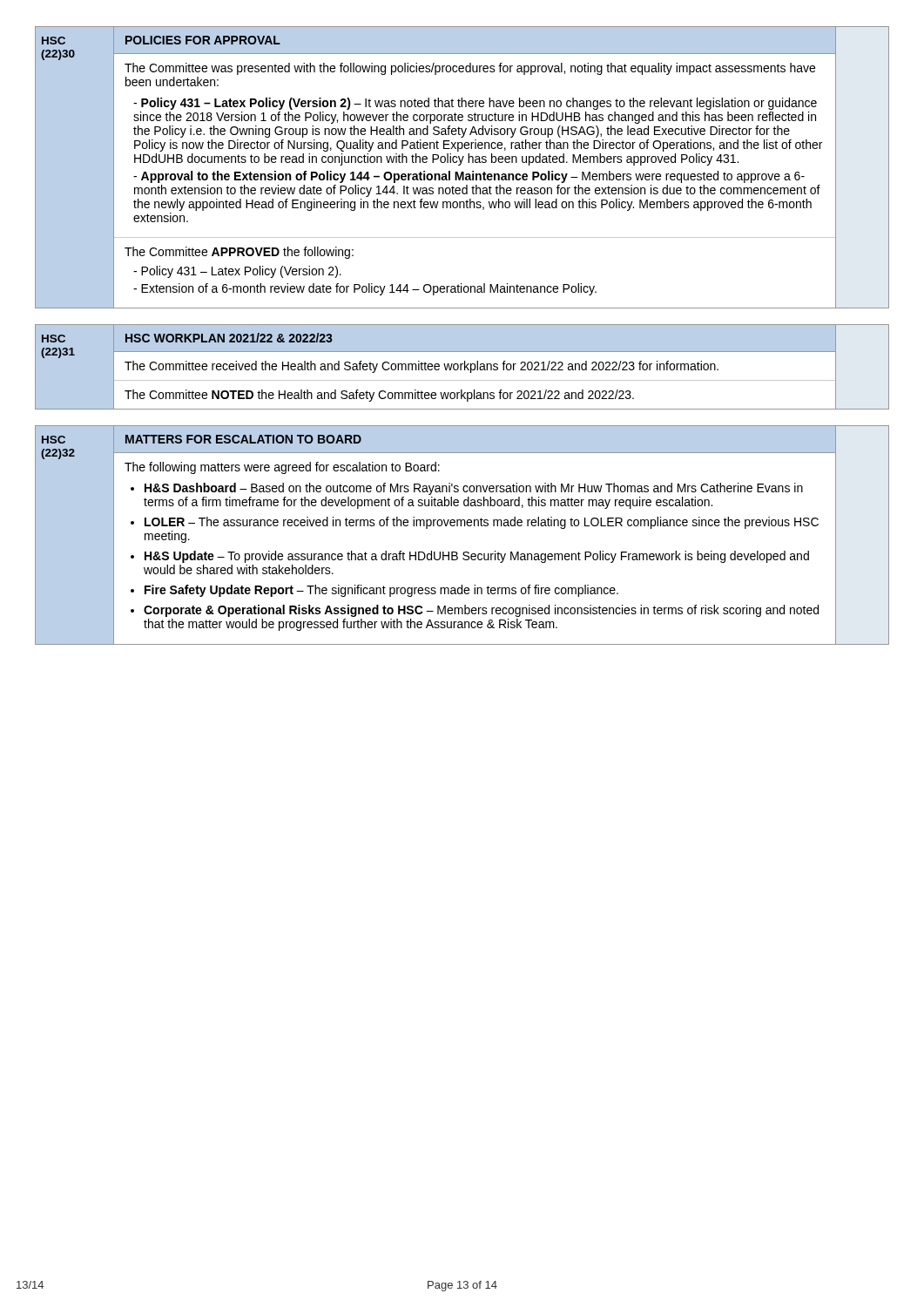This screenshot has width=924, height=1307.
Task: Click on the table containing "HSC(22)32 MATTERS FOR ESCALATION"
Action: point(462,535)
